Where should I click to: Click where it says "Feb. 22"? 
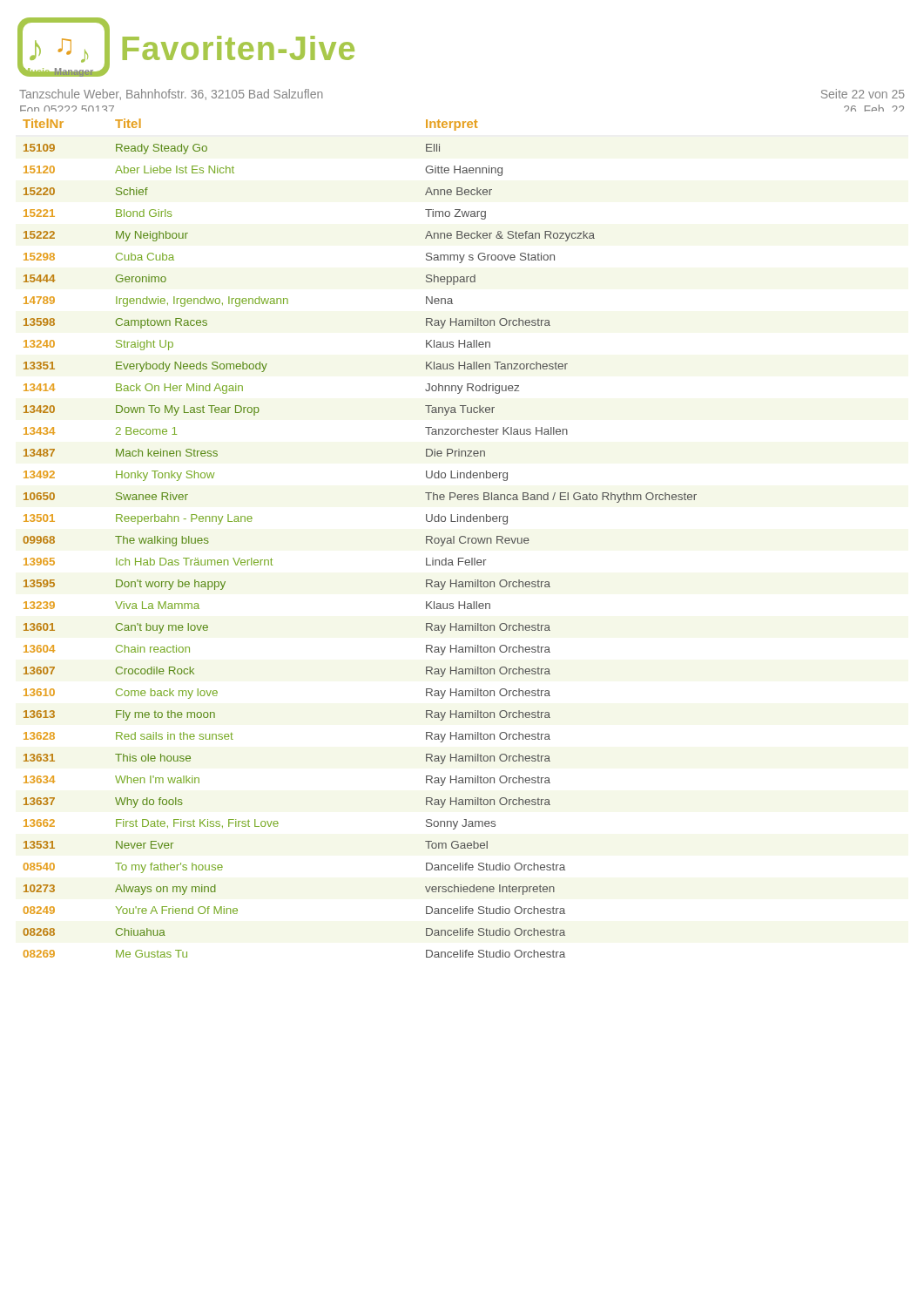coord(874,110)
